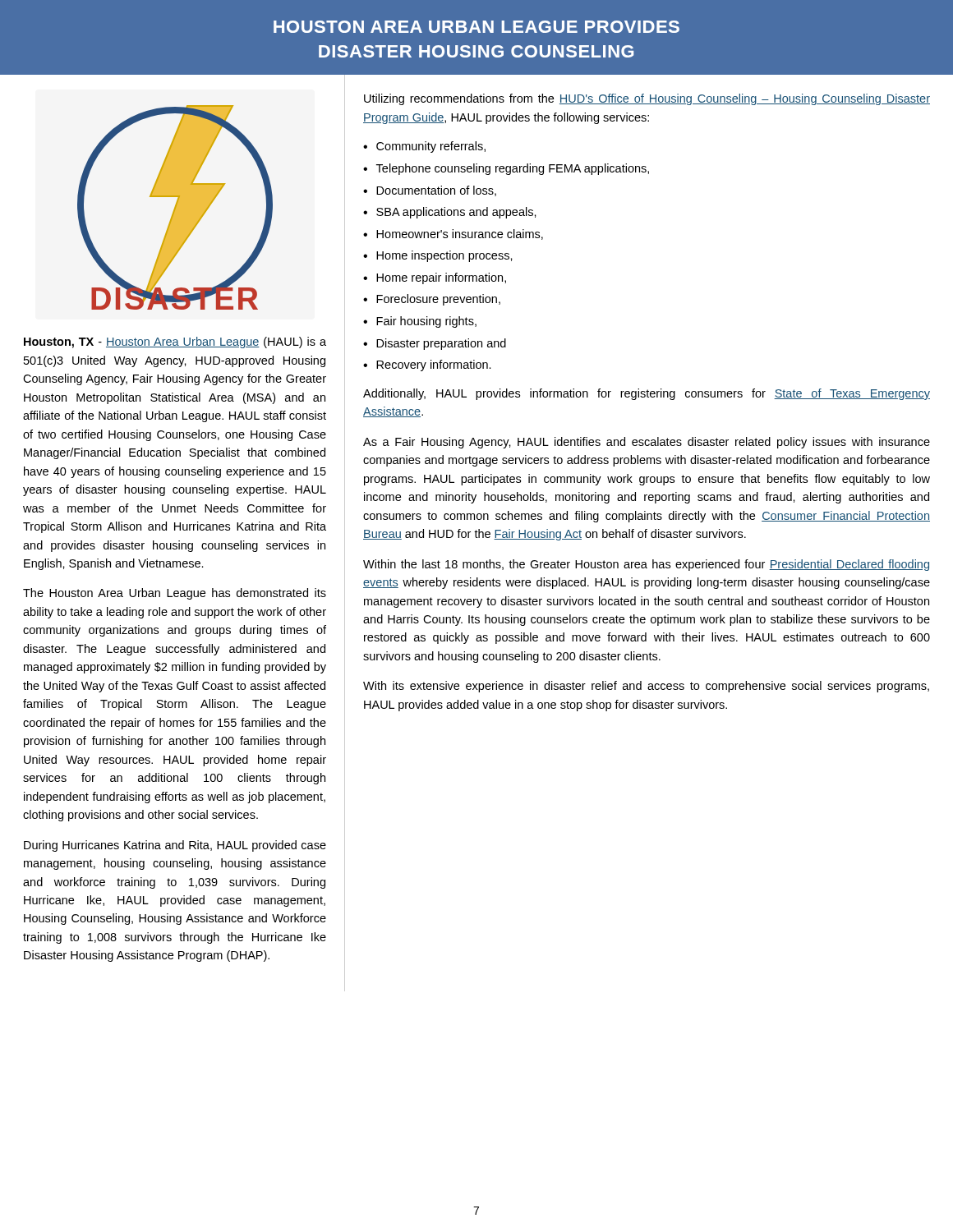The width and height of the screenshot is (953, 1232).
Task: Locate the region starting "SBA applications and appeals,"
Action: click(456, 212)
